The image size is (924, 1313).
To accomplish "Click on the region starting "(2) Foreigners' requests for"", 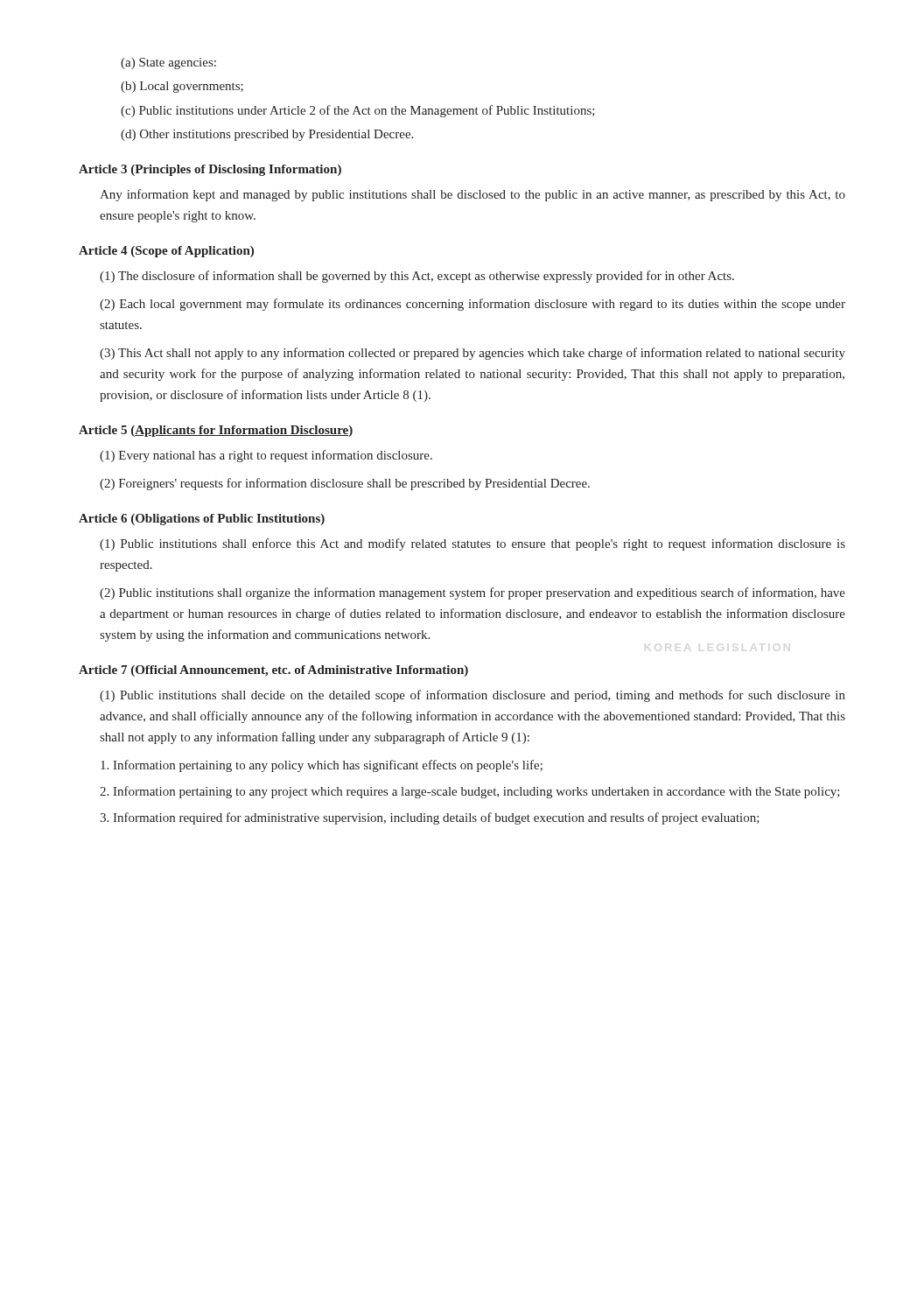I will point(345,483).
